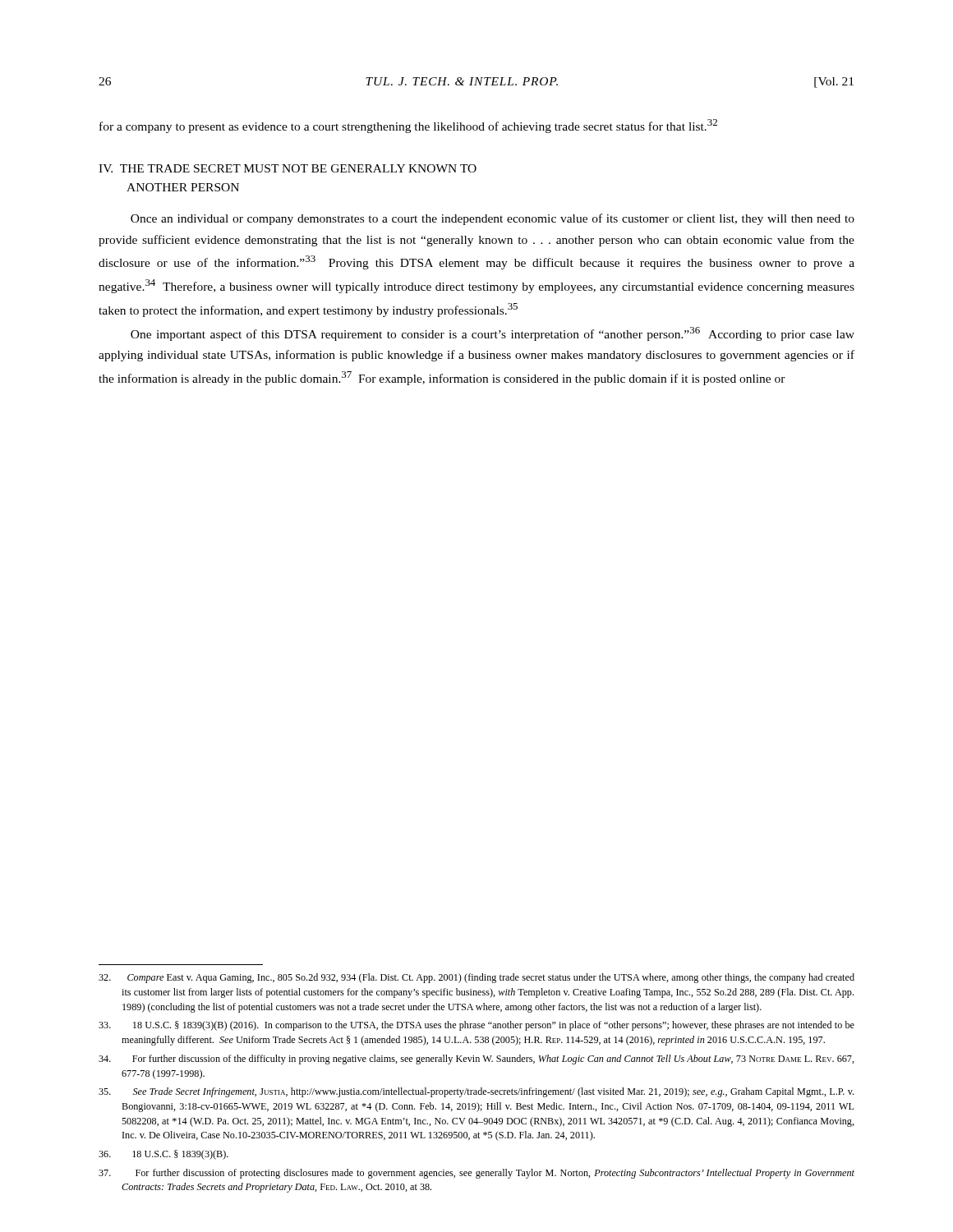Find the block on this page that starts "One important aspect of this DTSA"
The image size is (953, 1232).
pos(476,355)
